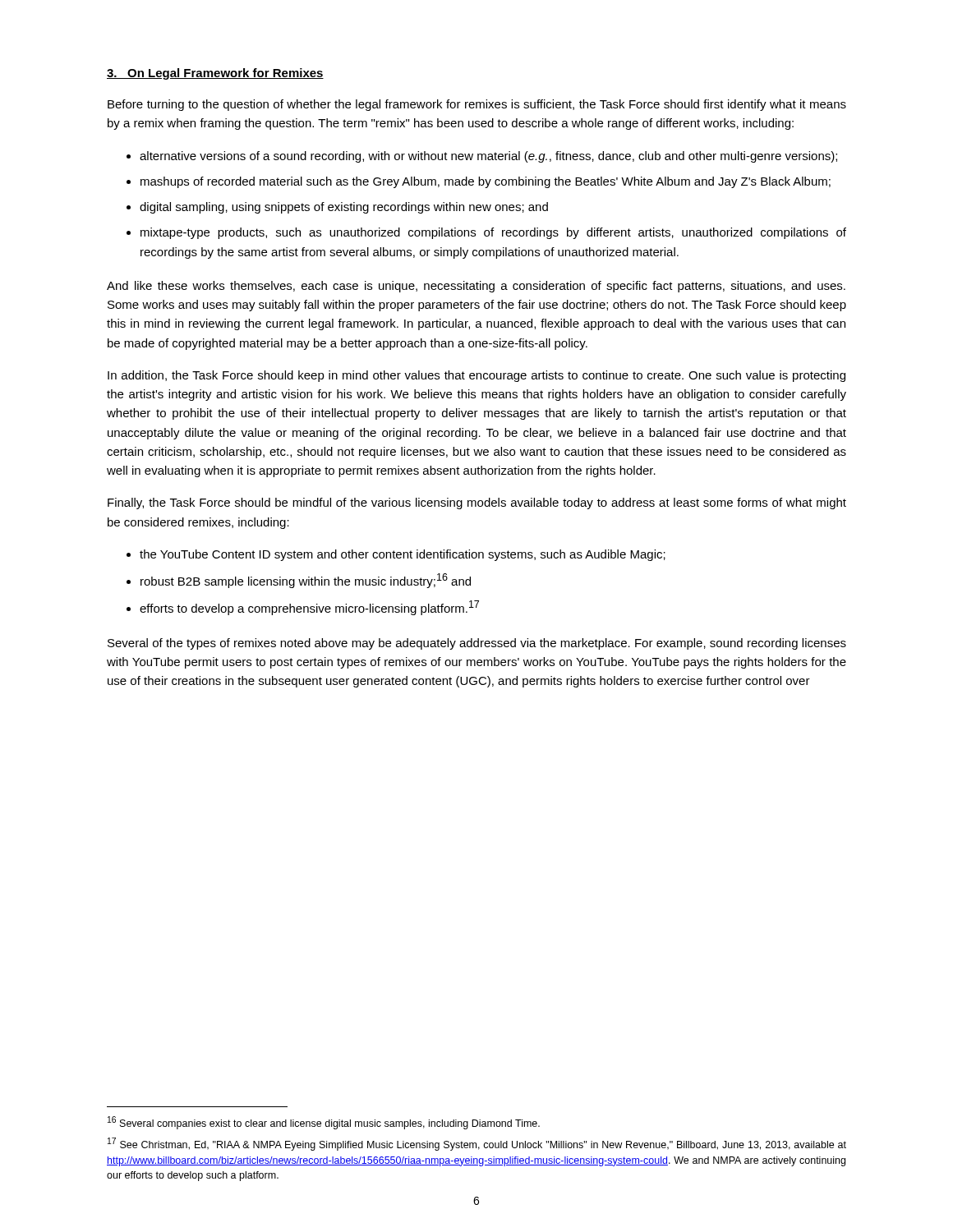
Task: Point to the block beginning "Several of the types"
Action: 476,661
